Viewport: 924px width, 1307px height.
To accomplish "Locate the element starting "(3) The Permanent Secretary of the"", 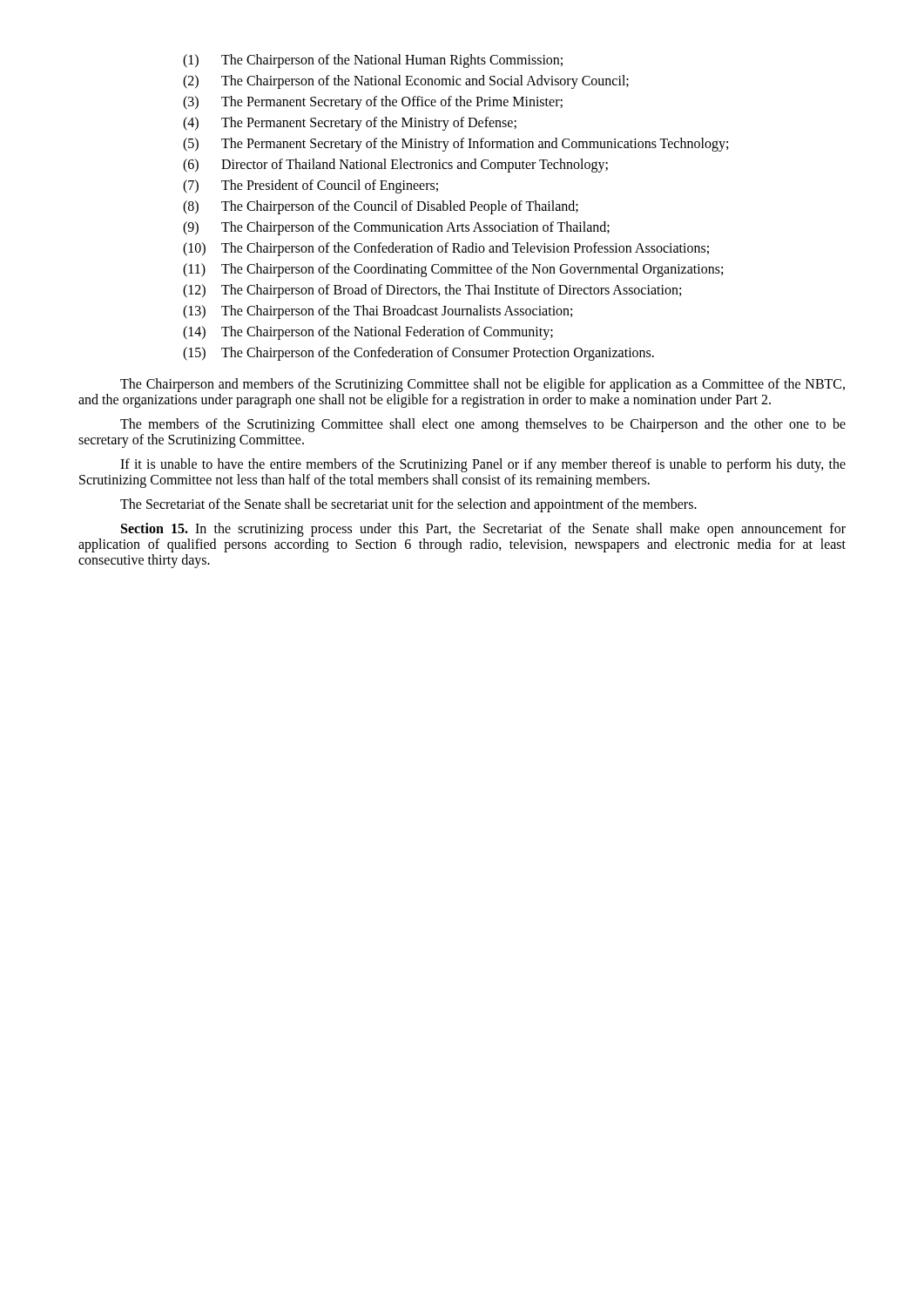I will click(514, 102).
